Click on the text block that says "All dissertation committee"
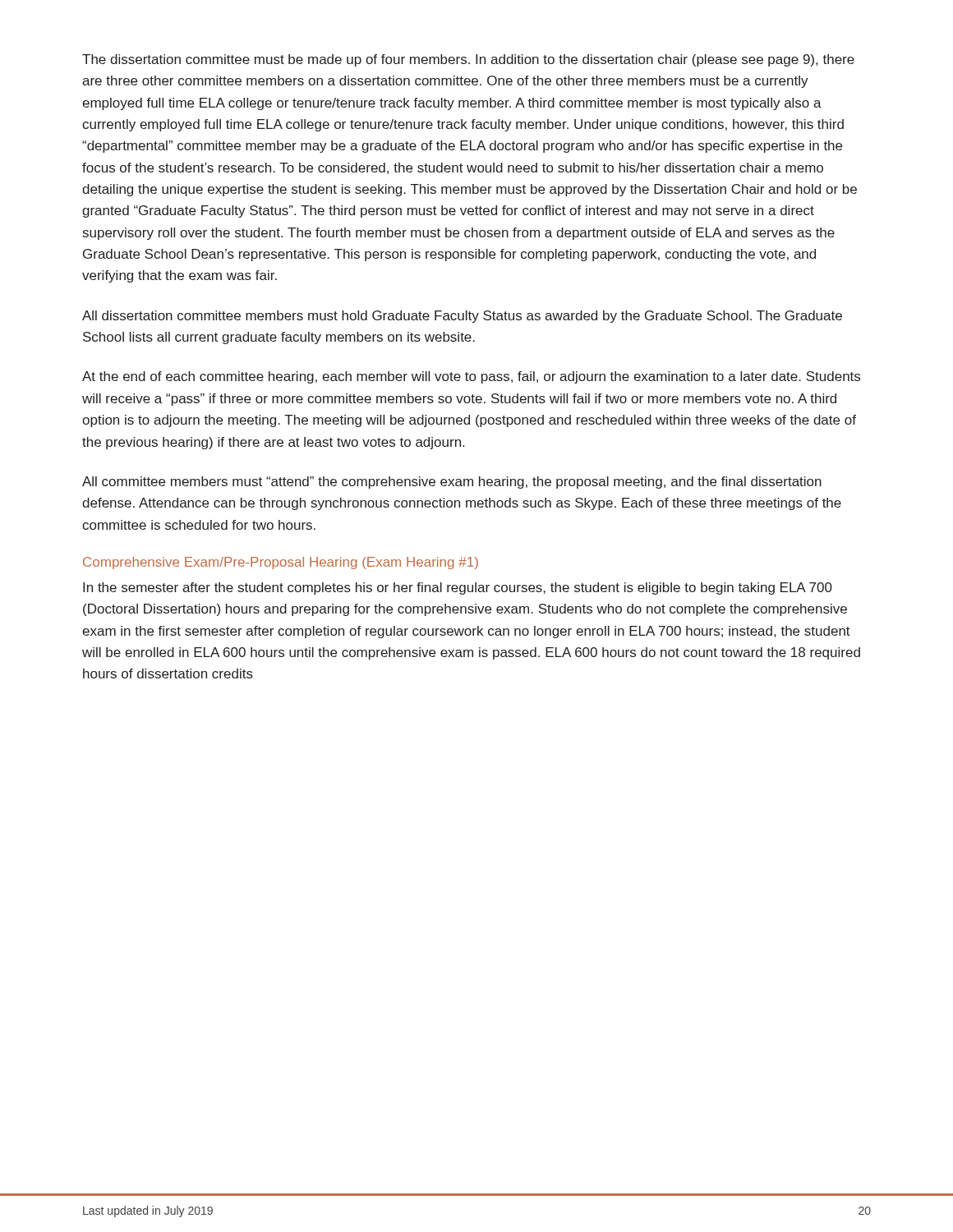 click(x=462, y=326)
